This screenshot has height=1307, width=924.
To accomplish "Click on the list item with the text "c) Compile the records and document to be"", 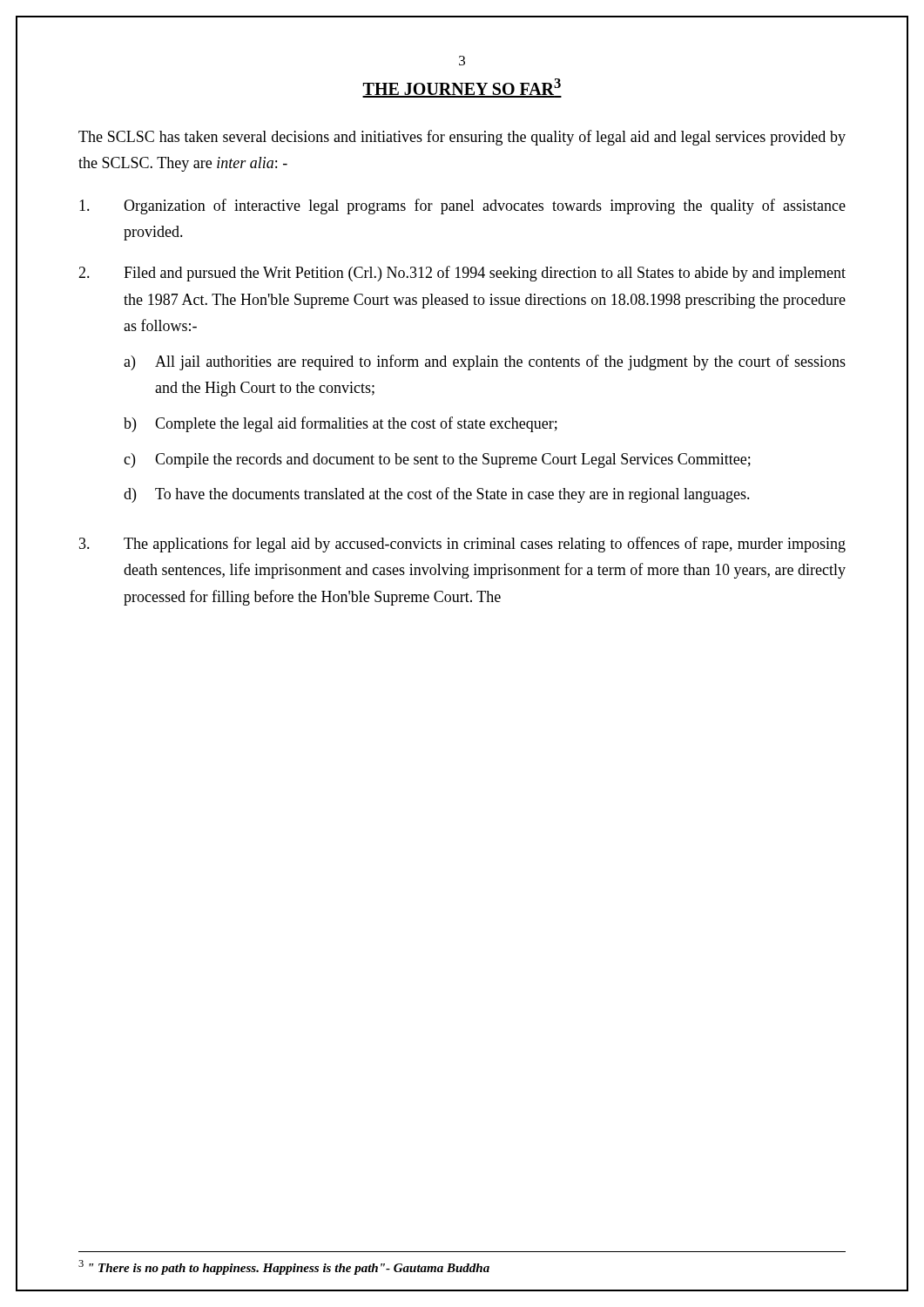I will click(x=485, y=459).
